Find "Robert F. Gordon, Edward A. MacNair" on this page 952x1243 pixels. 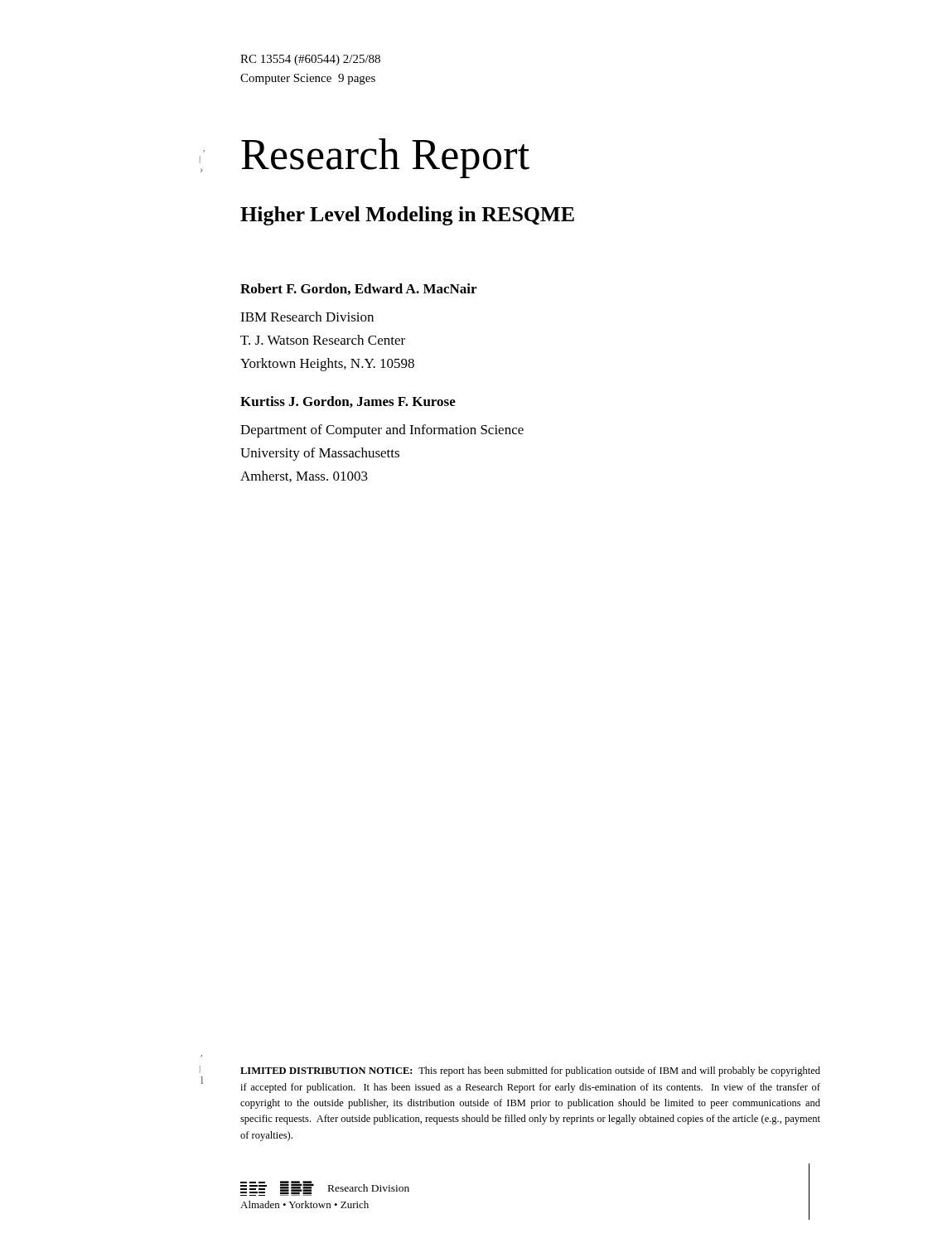coord(359,288)
